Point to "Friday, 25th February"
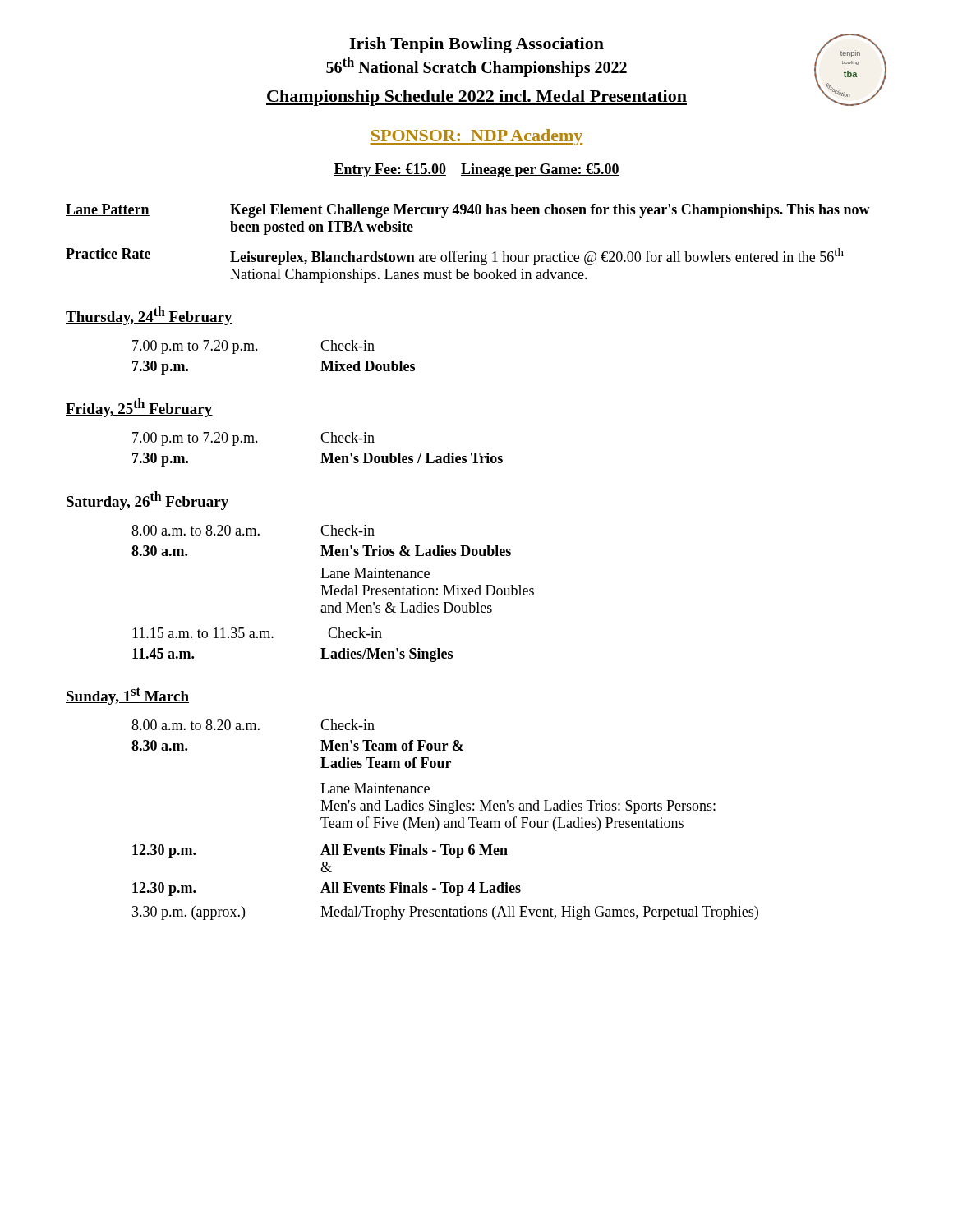 click(x=139, y=407)
